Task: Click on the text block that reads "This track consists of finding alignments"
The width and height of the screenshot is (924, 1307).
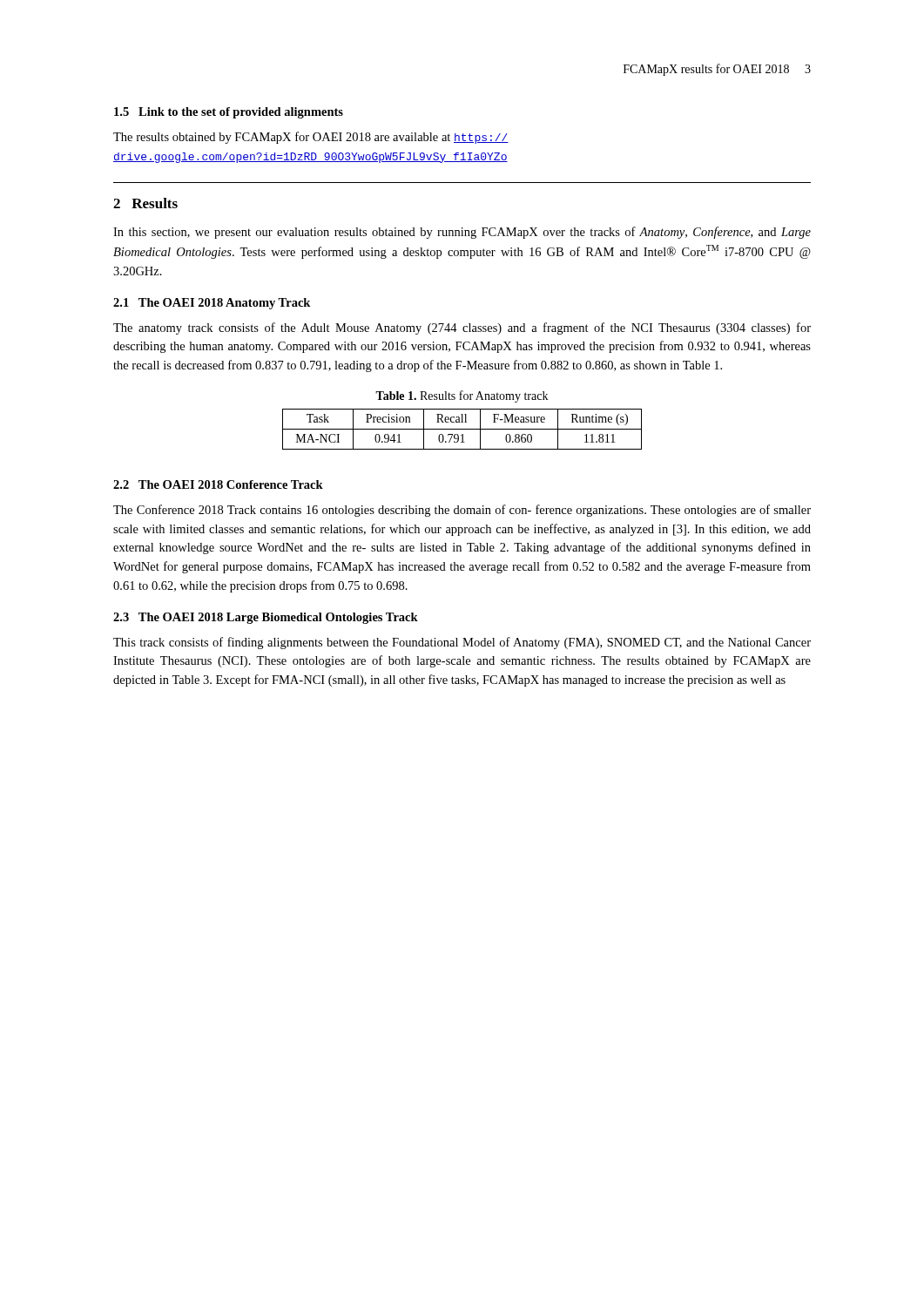Action: 462,661
